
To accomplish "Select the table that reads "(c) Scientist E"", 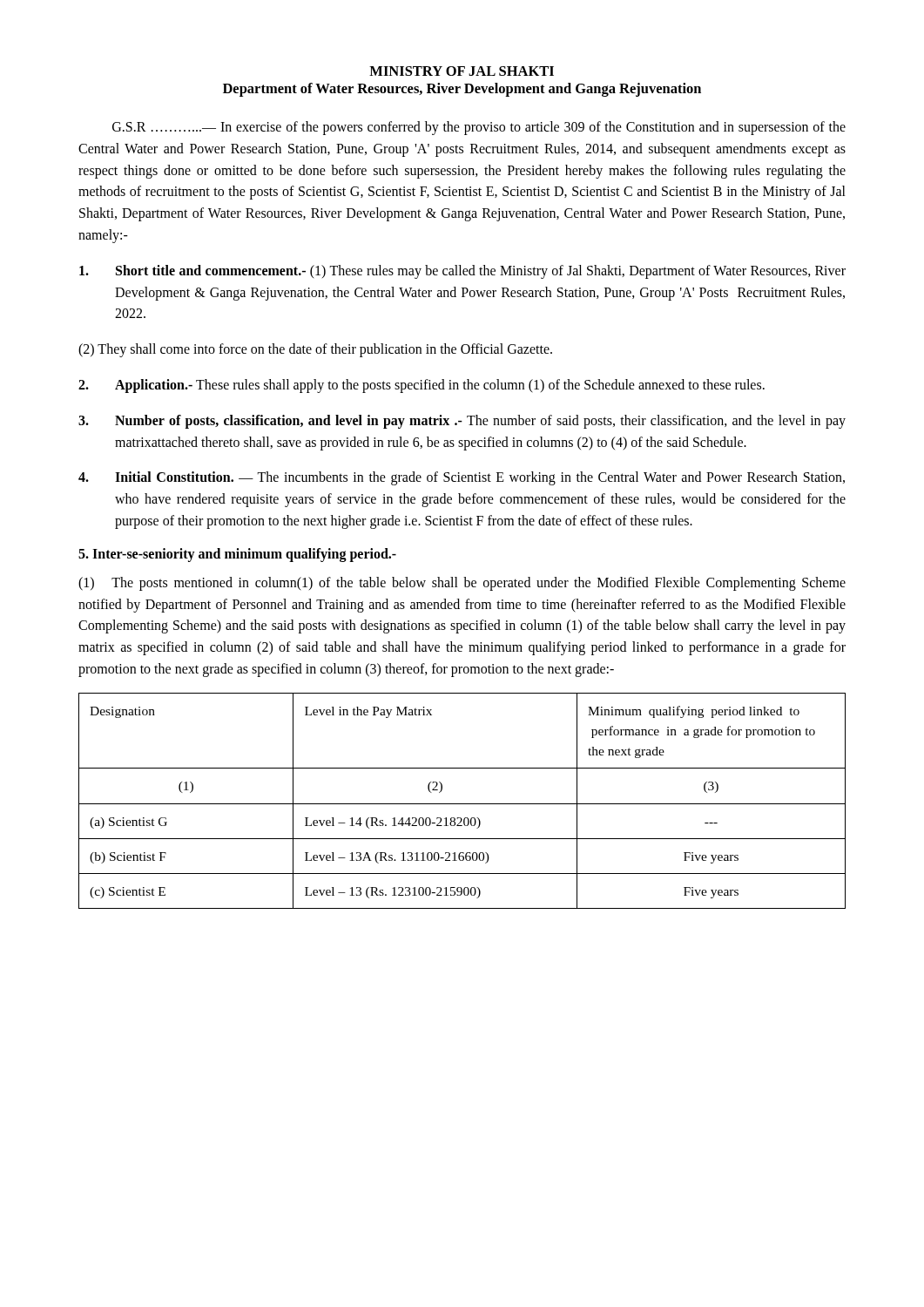I will pyautogui.click(x=462, y=801).
